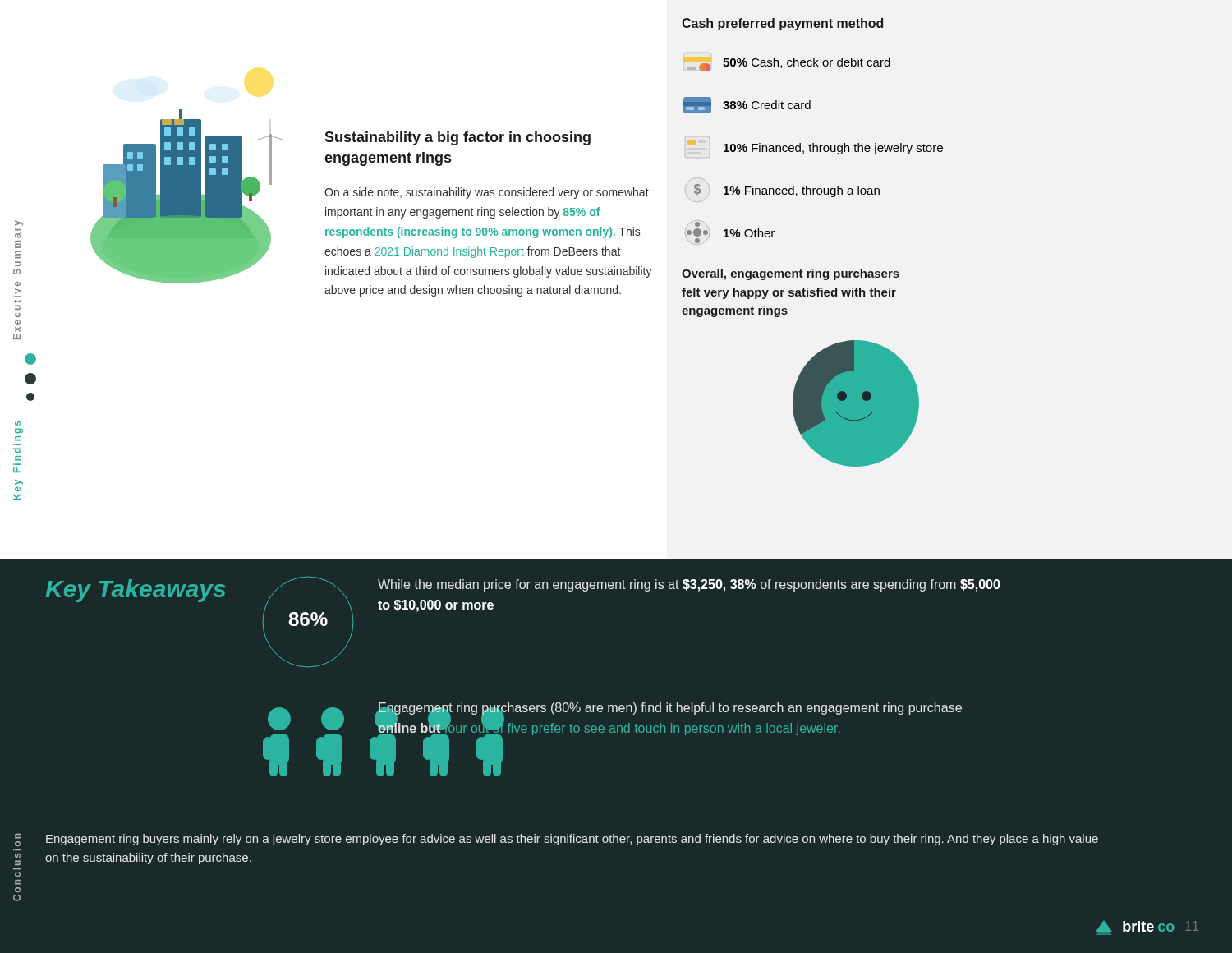The image size is (1232, 953).
Task: Locate the donut chart
Action: (x=308, y=622)
